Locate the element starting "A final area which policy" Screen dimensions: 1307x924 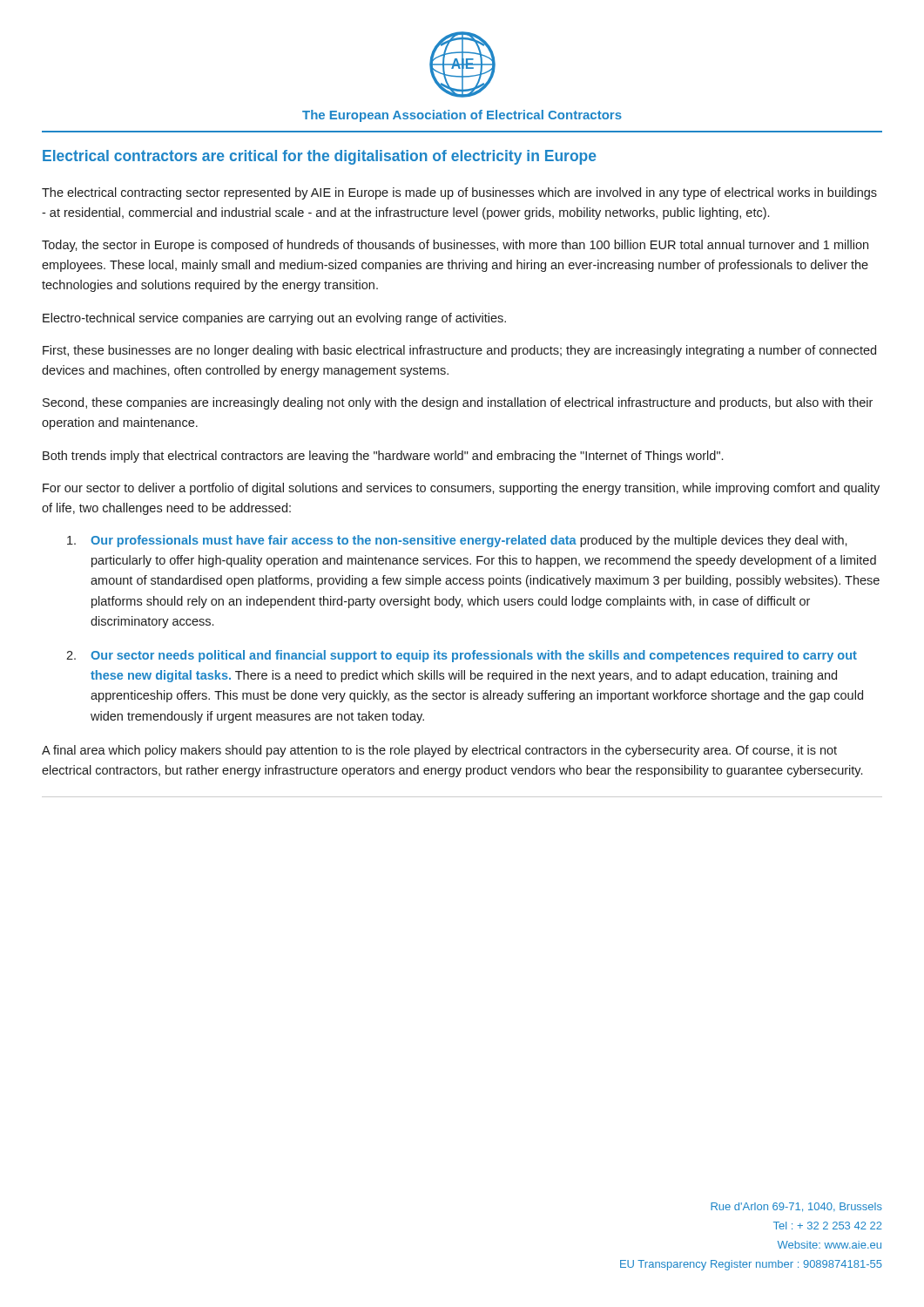453,760
